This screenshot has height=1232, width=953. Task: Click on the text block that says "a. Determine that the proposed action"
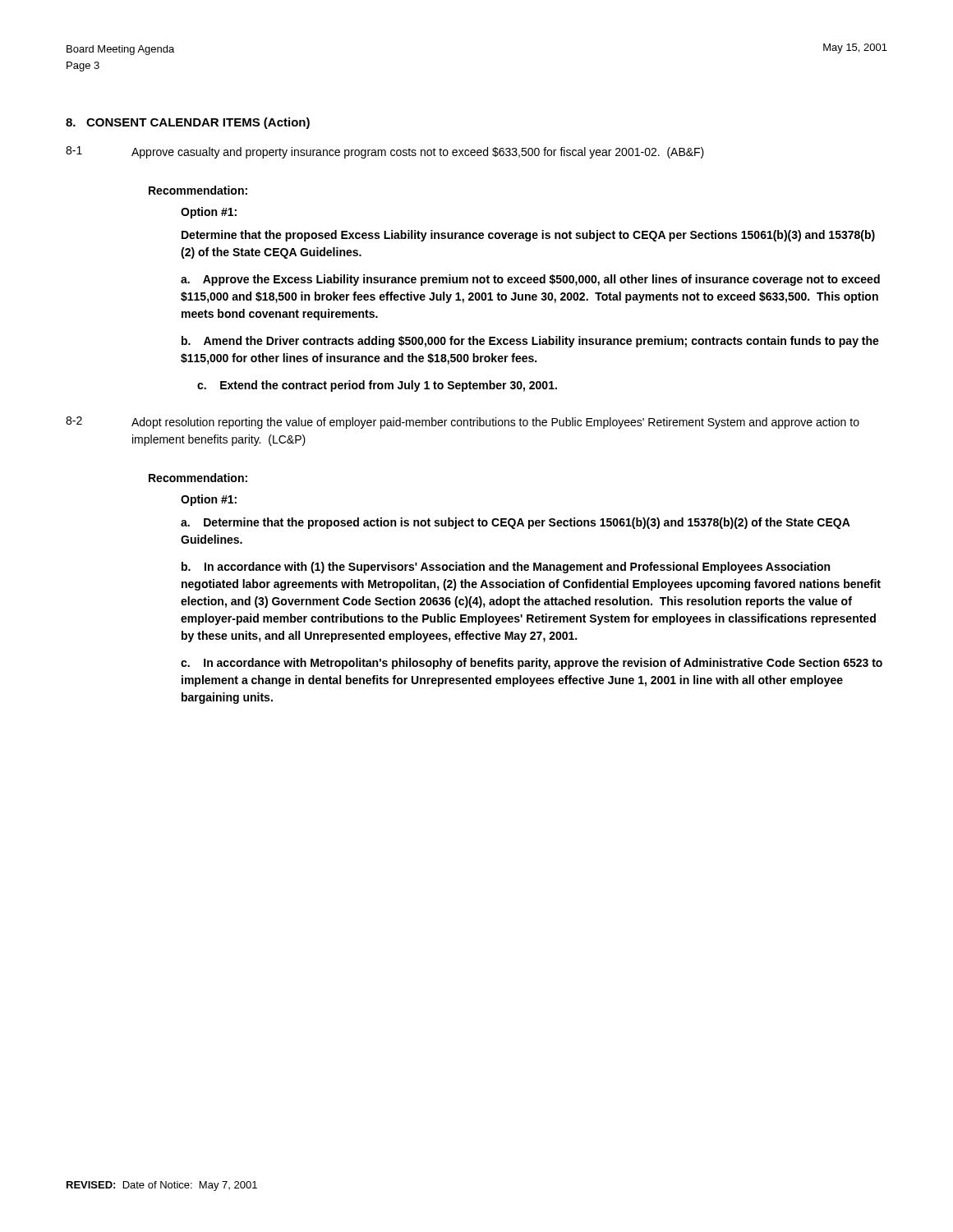515,531
